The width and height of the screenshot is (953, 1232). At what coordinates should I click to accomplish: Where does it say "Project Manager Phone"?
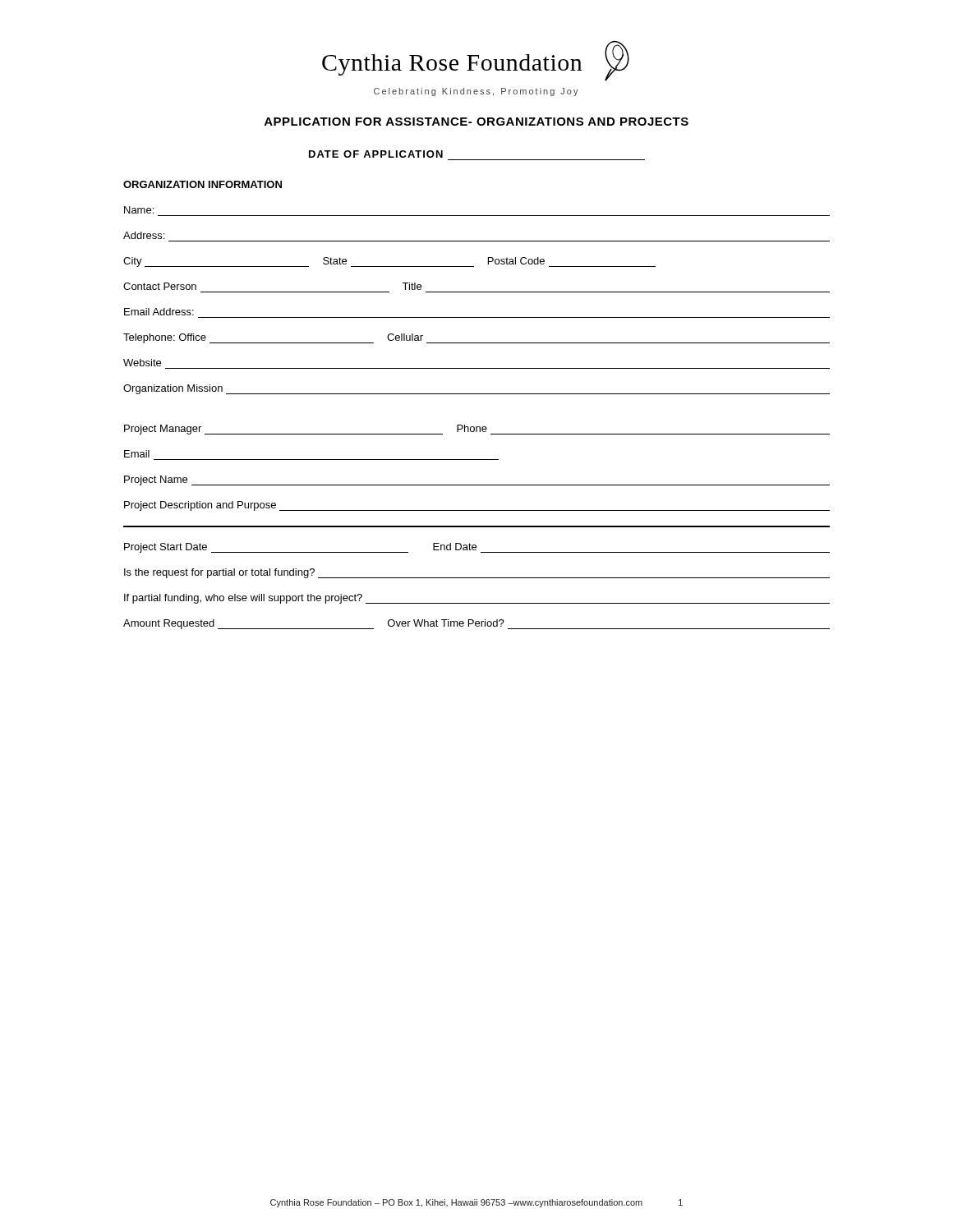476,428
